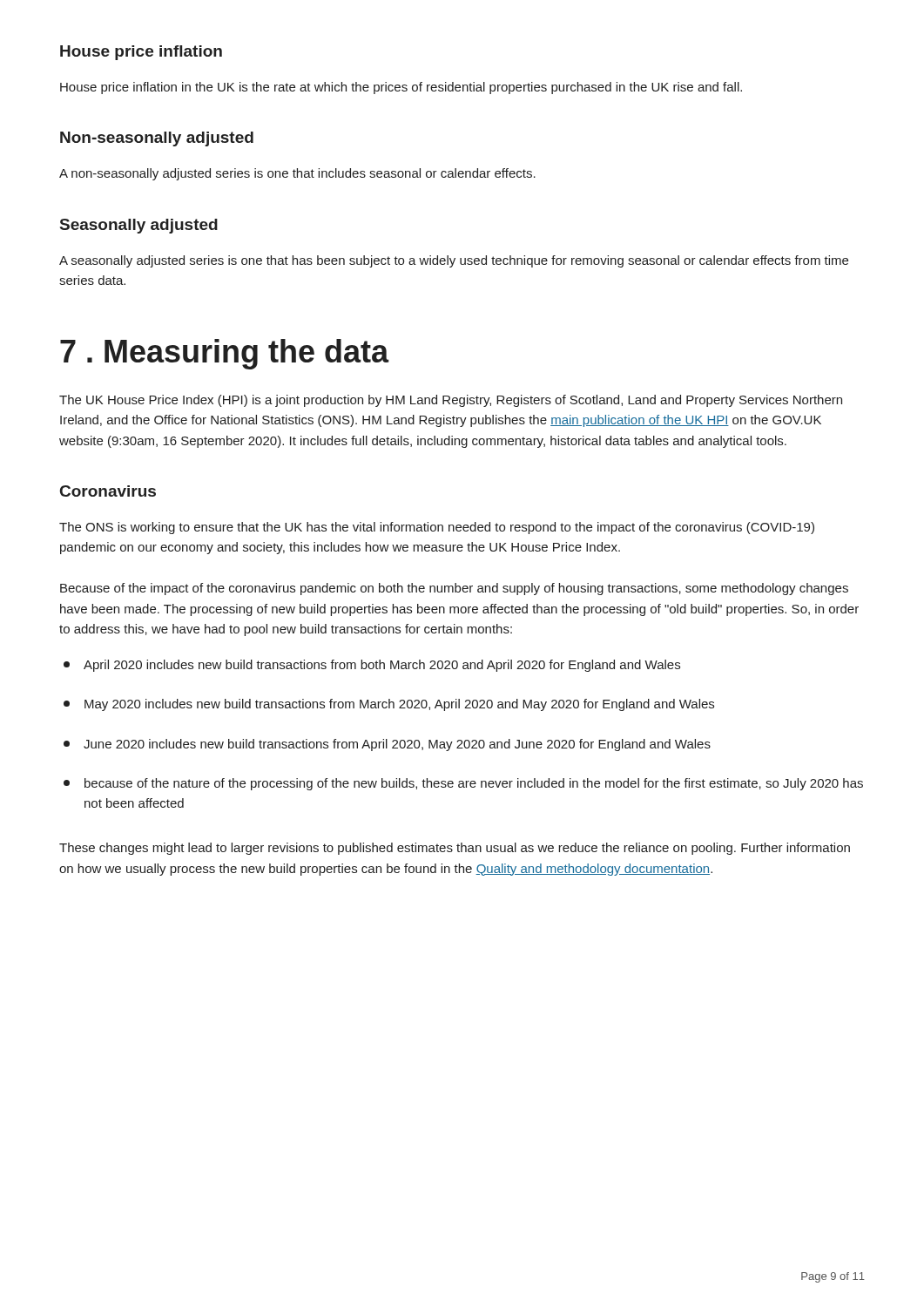Find the element starting "House price inflation in the UK"
Viewport: 924px width, 1307px height.
coord(462,87)
